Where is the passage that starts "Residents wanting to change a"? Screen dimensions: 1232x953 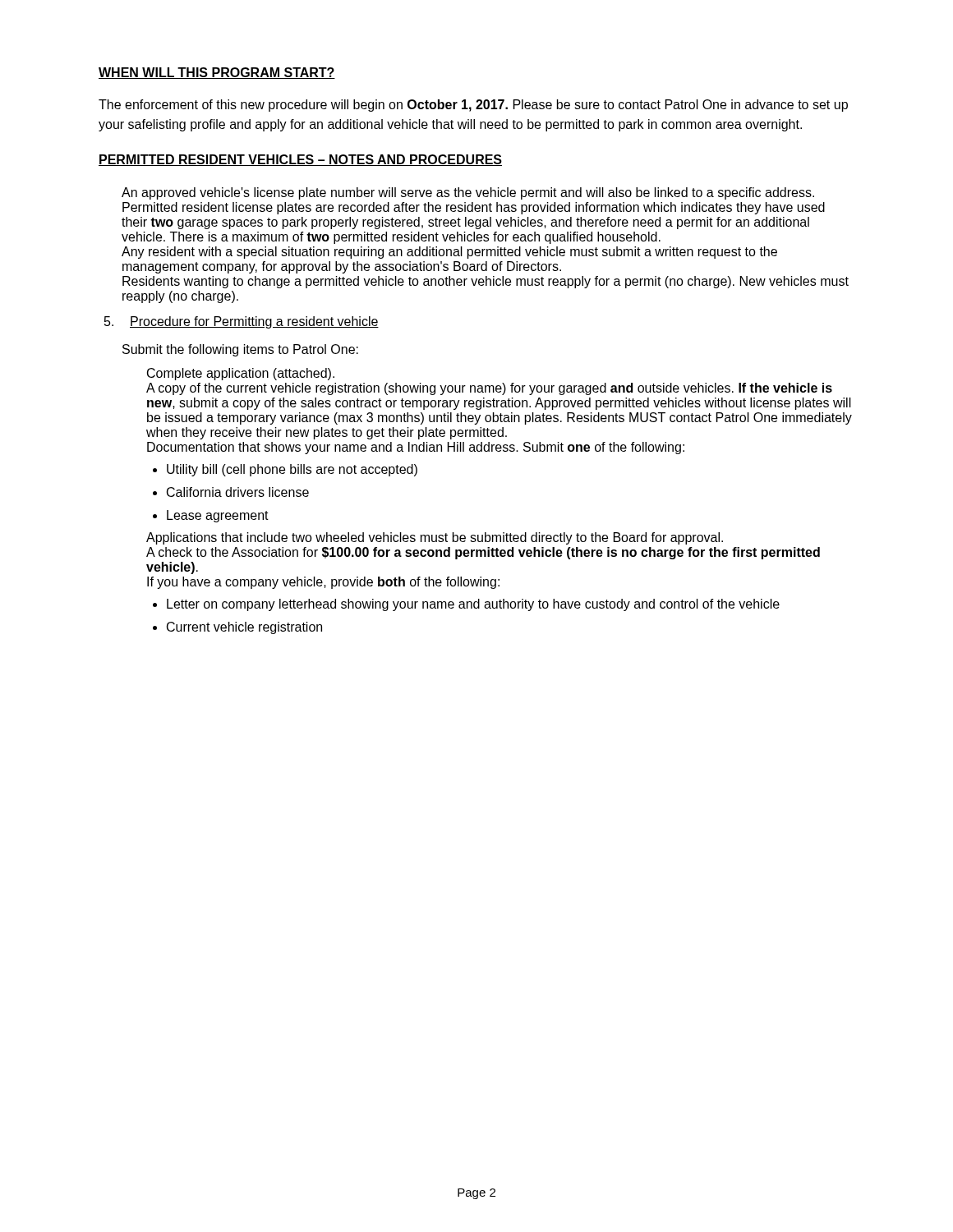tap(488, 289)
